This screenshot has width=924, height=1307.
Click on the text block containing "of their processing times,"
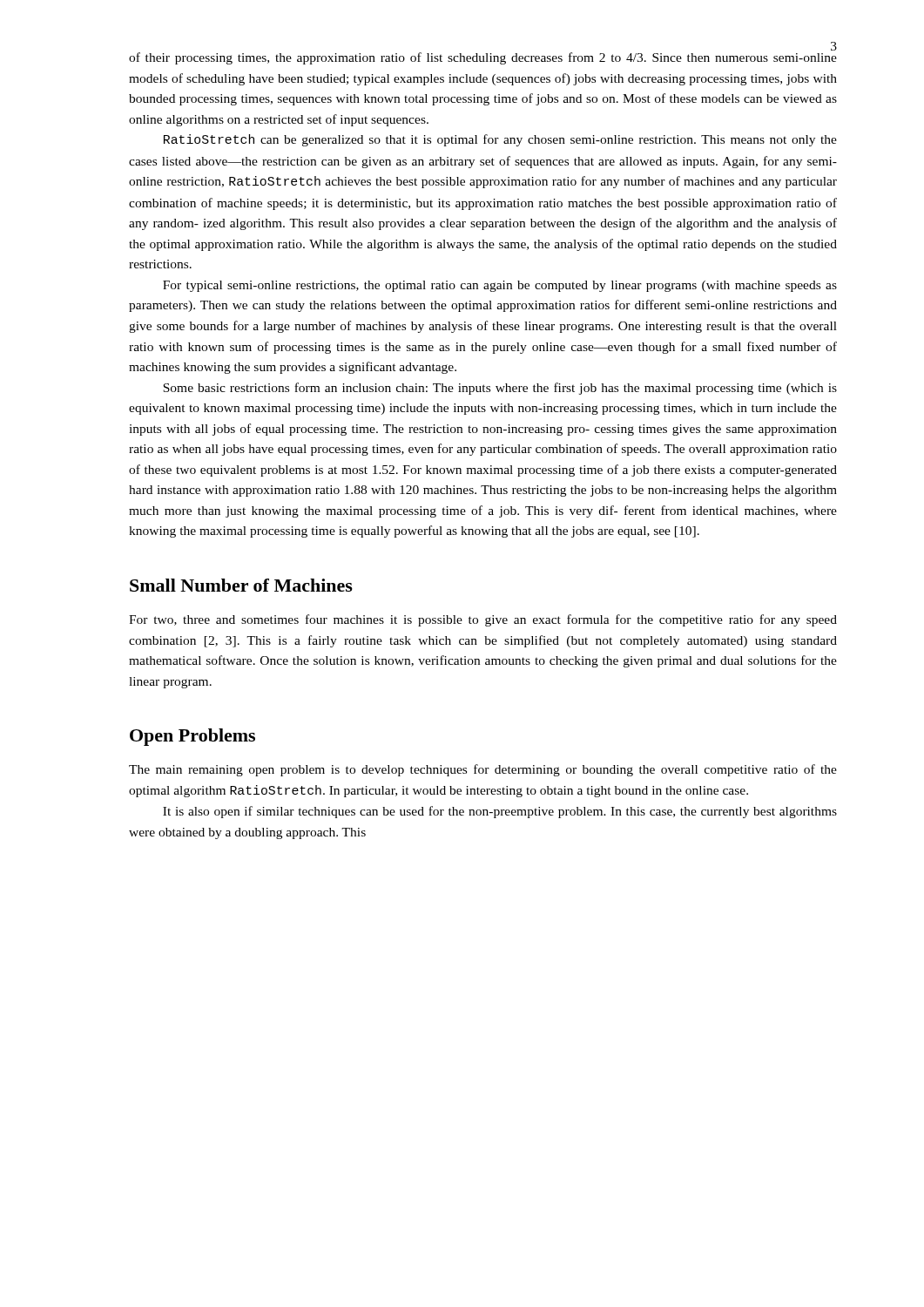483,294
